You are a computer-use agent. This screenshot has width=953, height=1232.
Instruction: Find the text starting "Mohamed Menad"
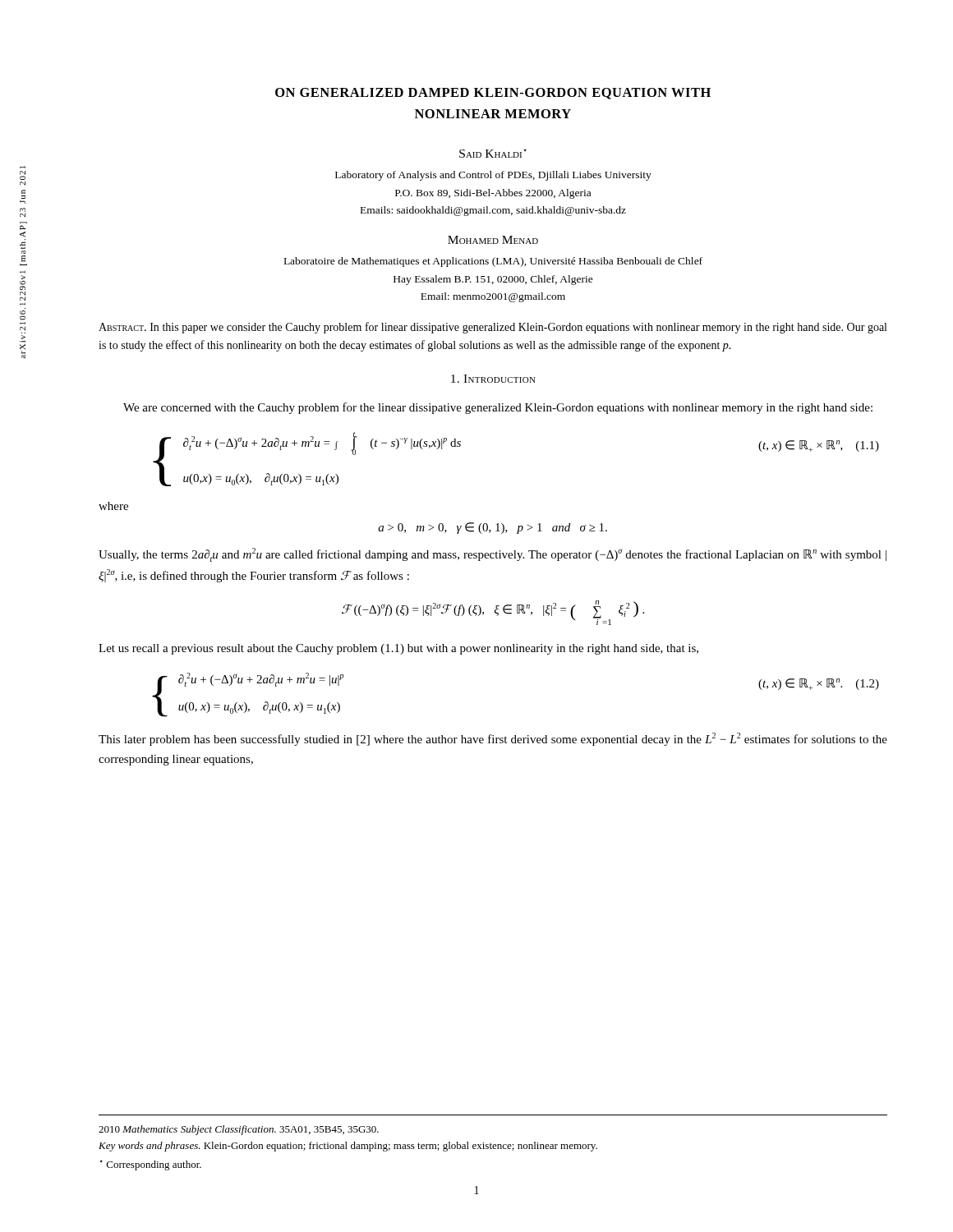[493, 239]
